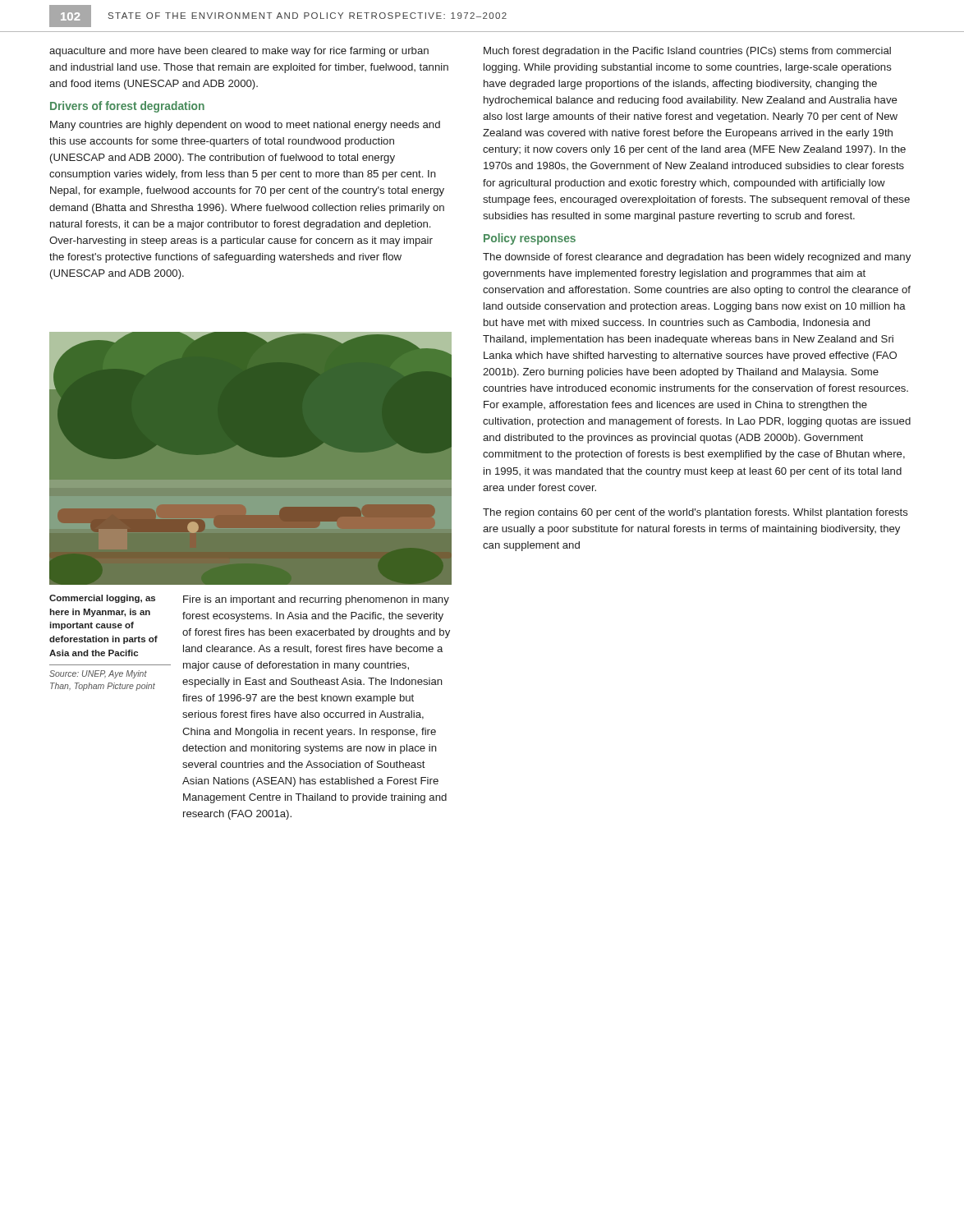Click on the text block that reads "Fire is an important and recurring"
The height and width of the screenshot is (1232, 964).
[317, 707]
